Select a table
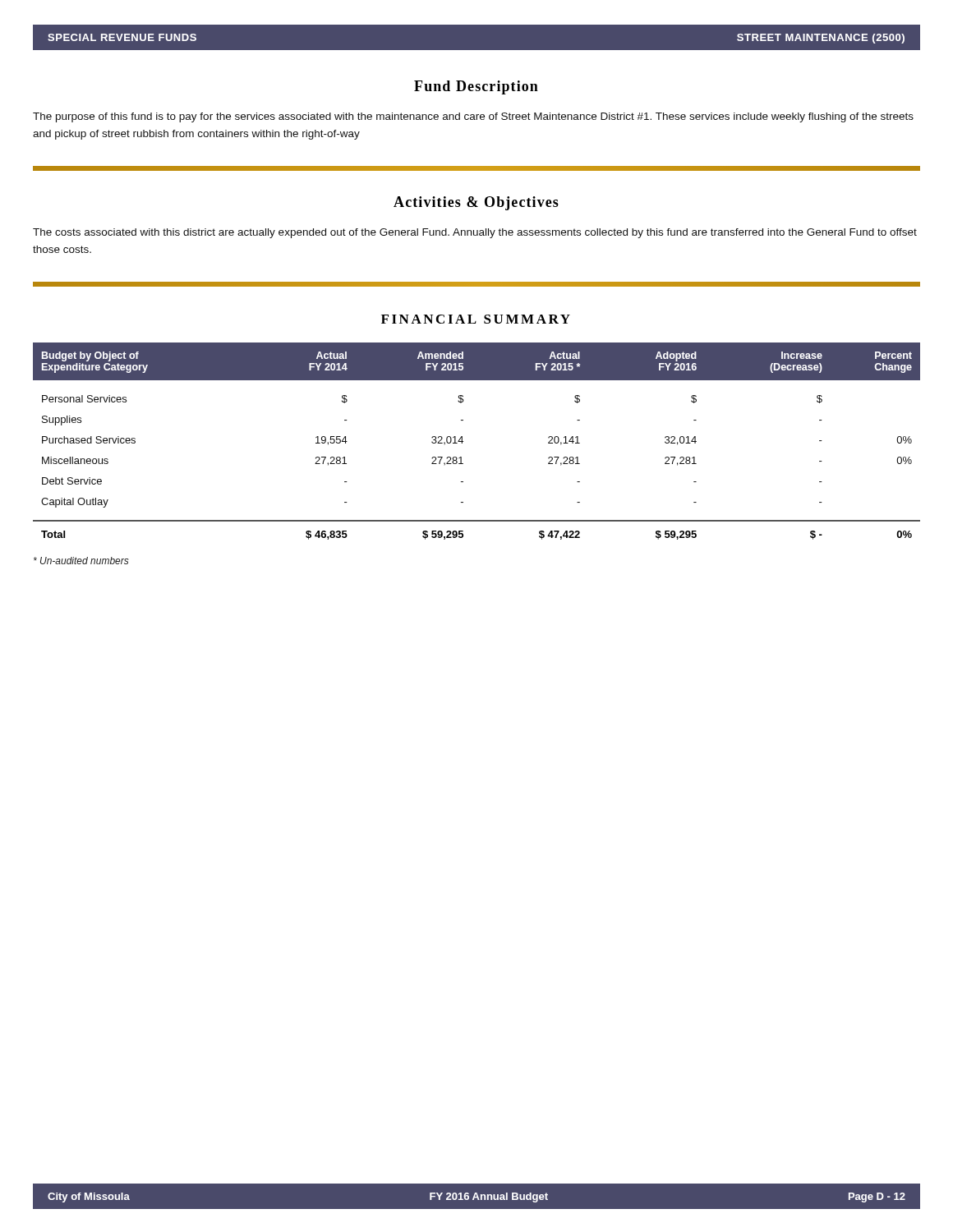The height and width of the screenshot is (1232, 953). coord(476,445)
